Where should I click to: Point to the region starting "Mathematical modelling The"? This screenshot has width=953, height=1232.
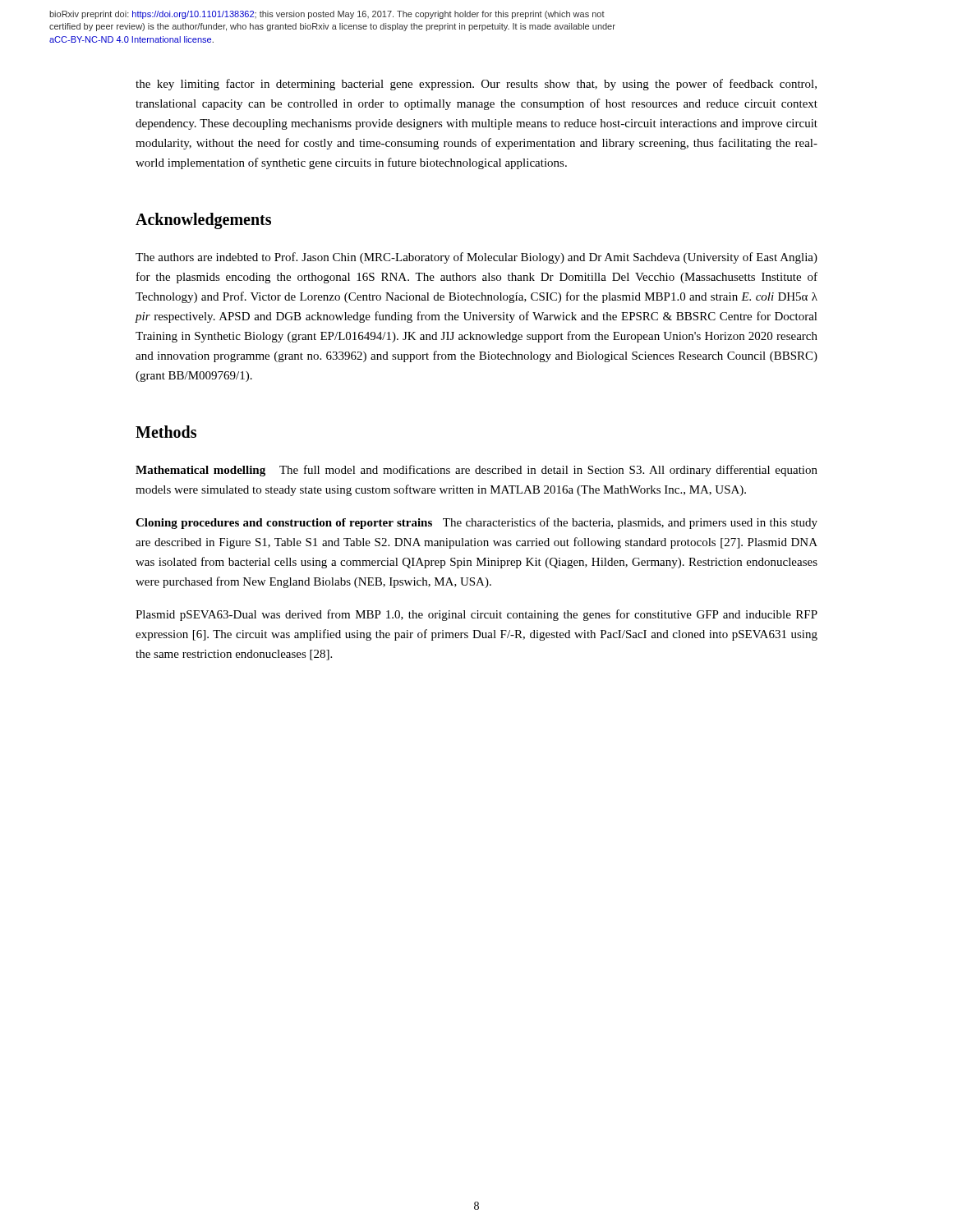pyautogui.click(x=476, y=480)
